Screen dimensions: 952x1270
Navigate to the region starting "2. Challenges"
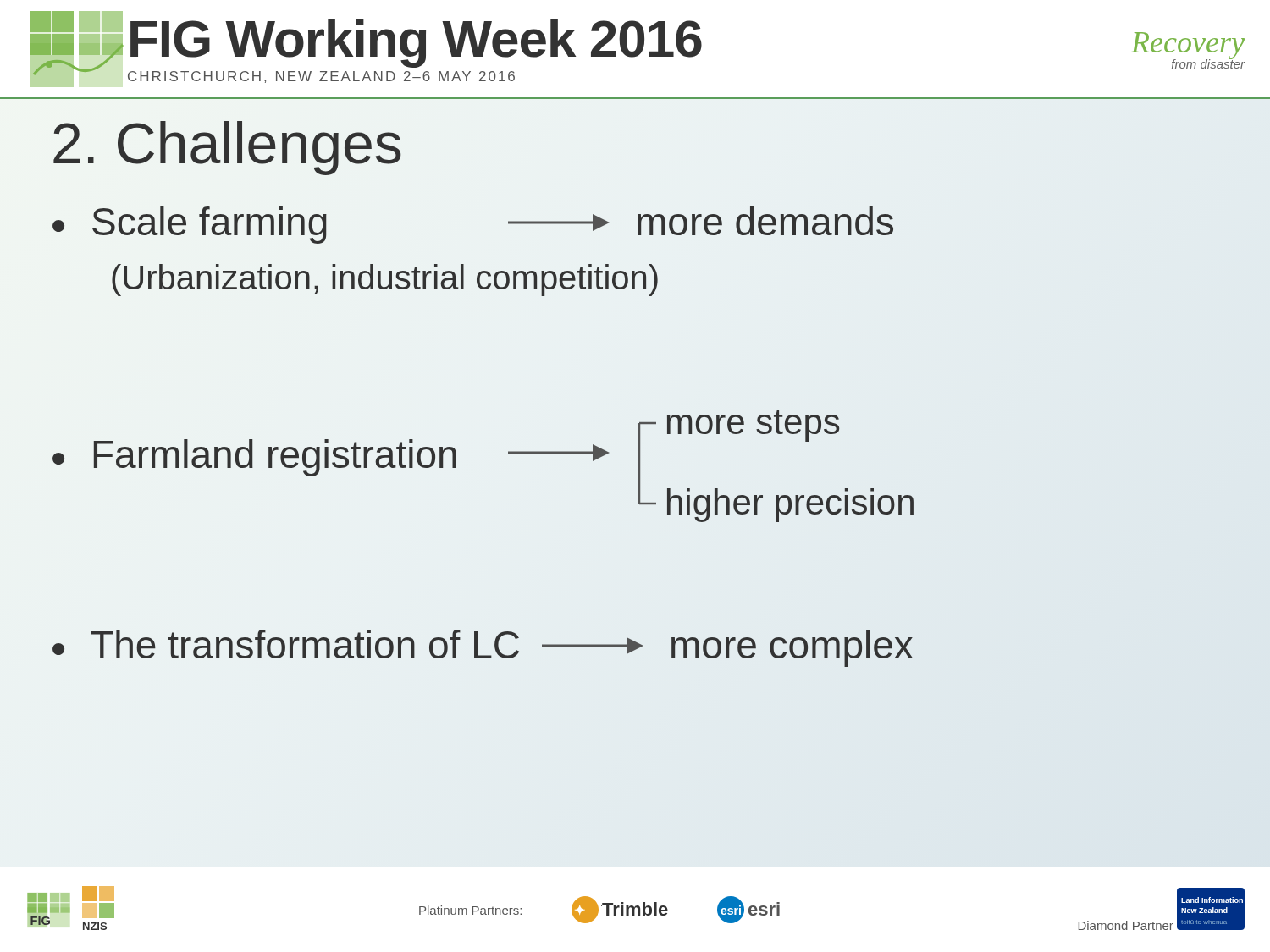[227, 143]
